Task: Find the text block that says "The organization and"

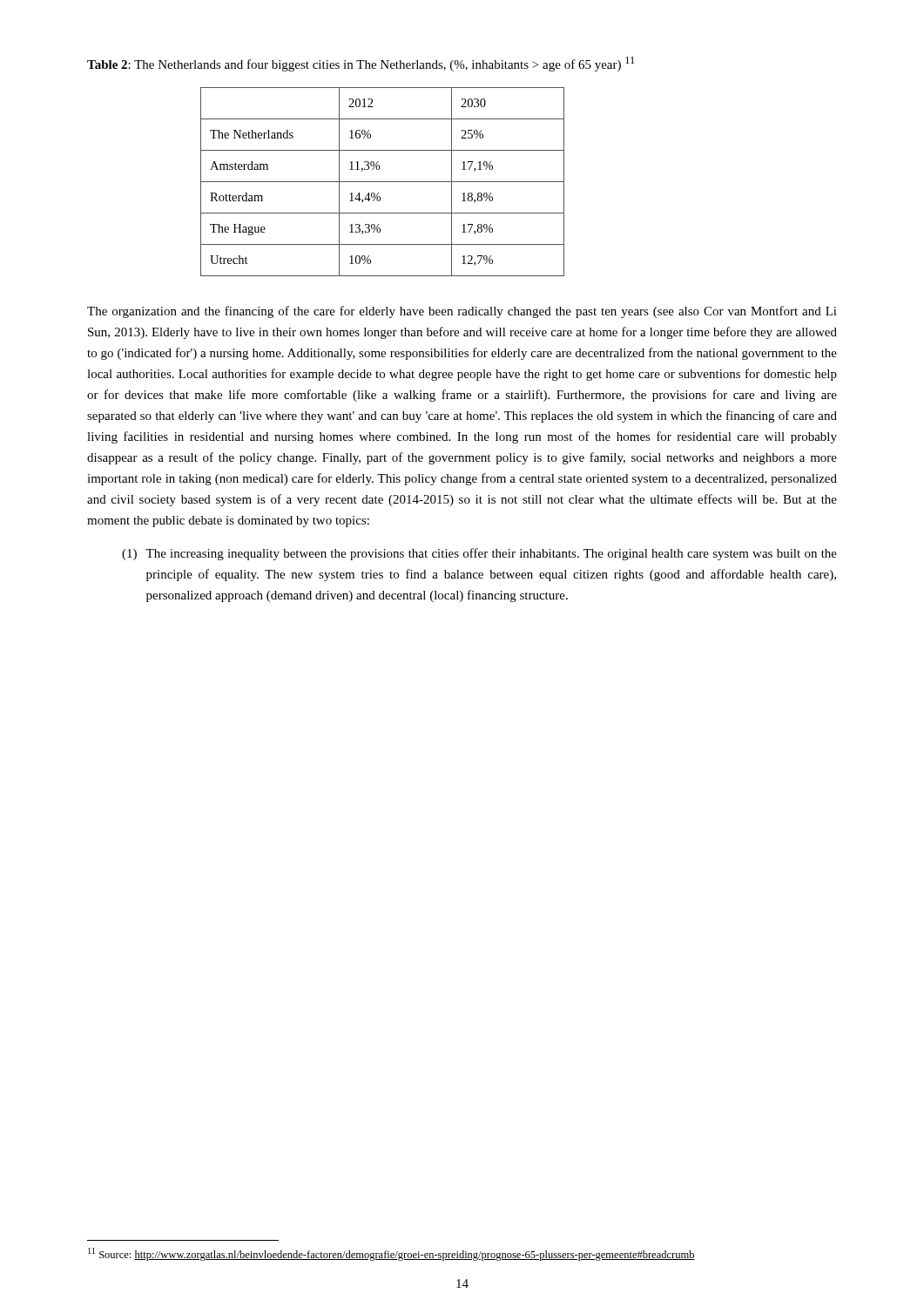Action: [x=462, y=415]
